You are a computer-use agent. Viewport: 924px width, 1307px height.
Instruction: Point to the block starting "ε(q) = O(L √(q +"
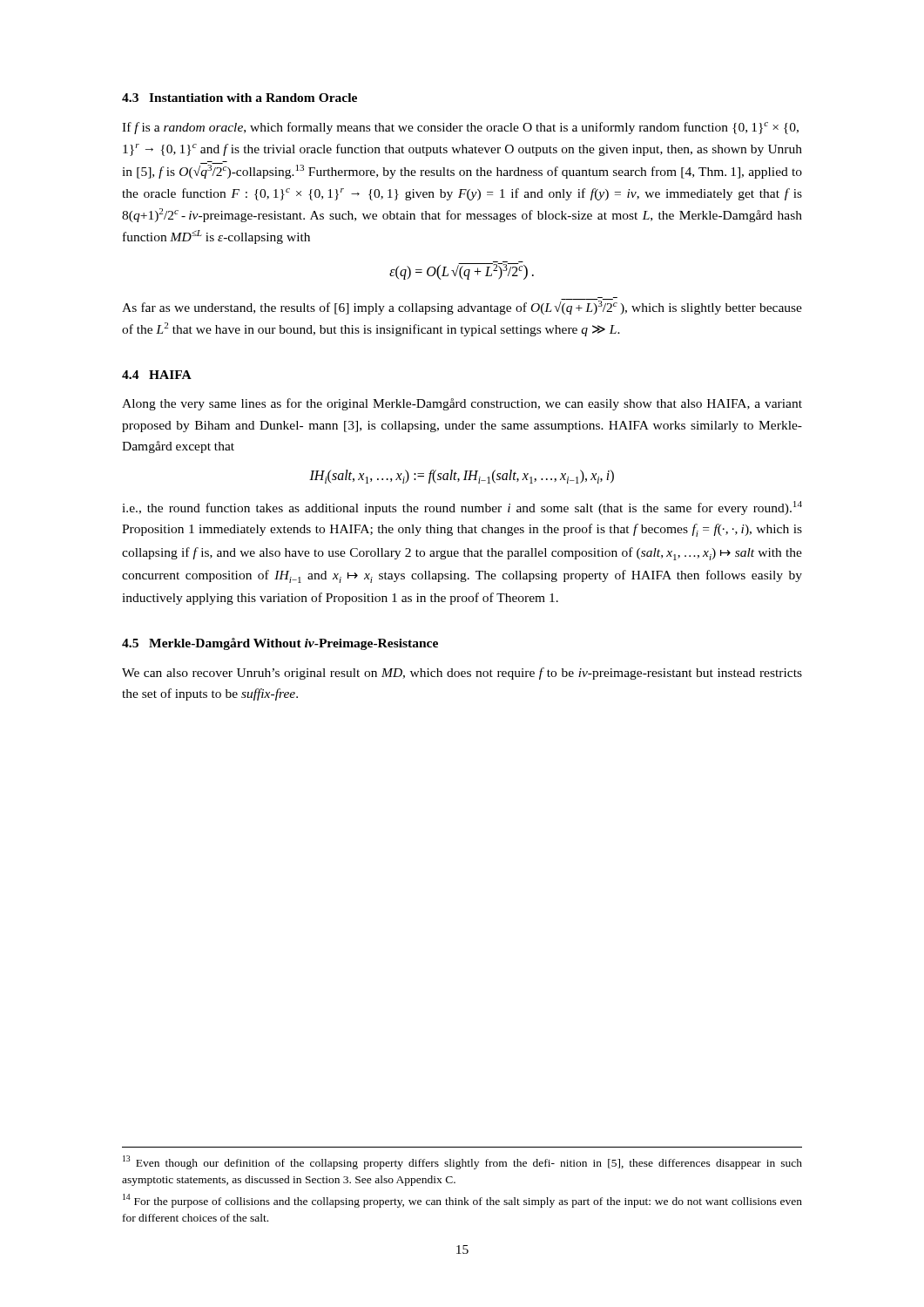pos(462,271)
